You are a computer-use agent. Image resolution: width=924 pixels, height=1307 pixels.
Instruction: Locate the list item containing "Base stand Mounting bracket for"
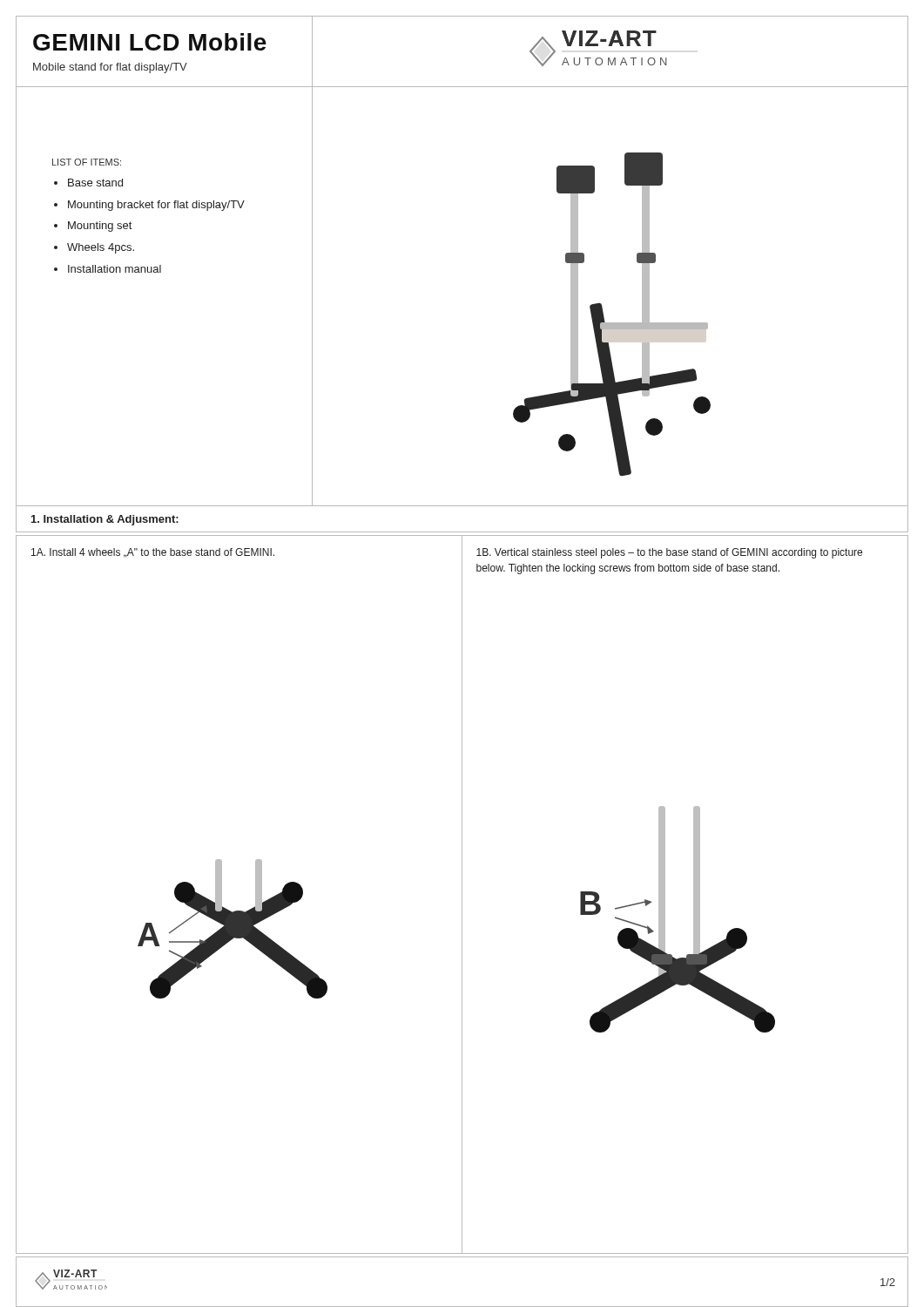(95, 183)
